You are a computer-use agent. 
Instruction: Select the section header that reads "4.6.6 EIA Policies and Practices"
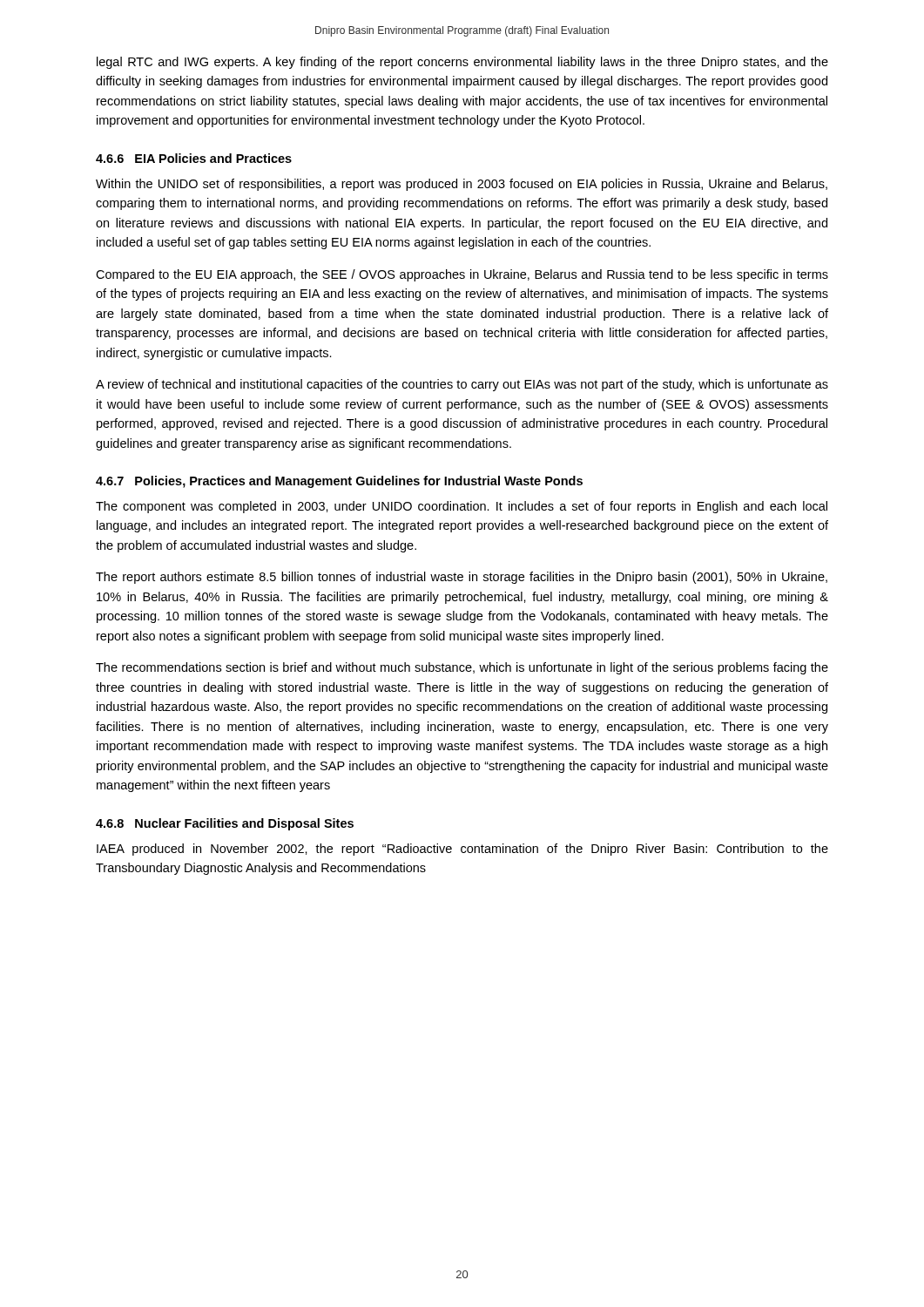point(194,158)
